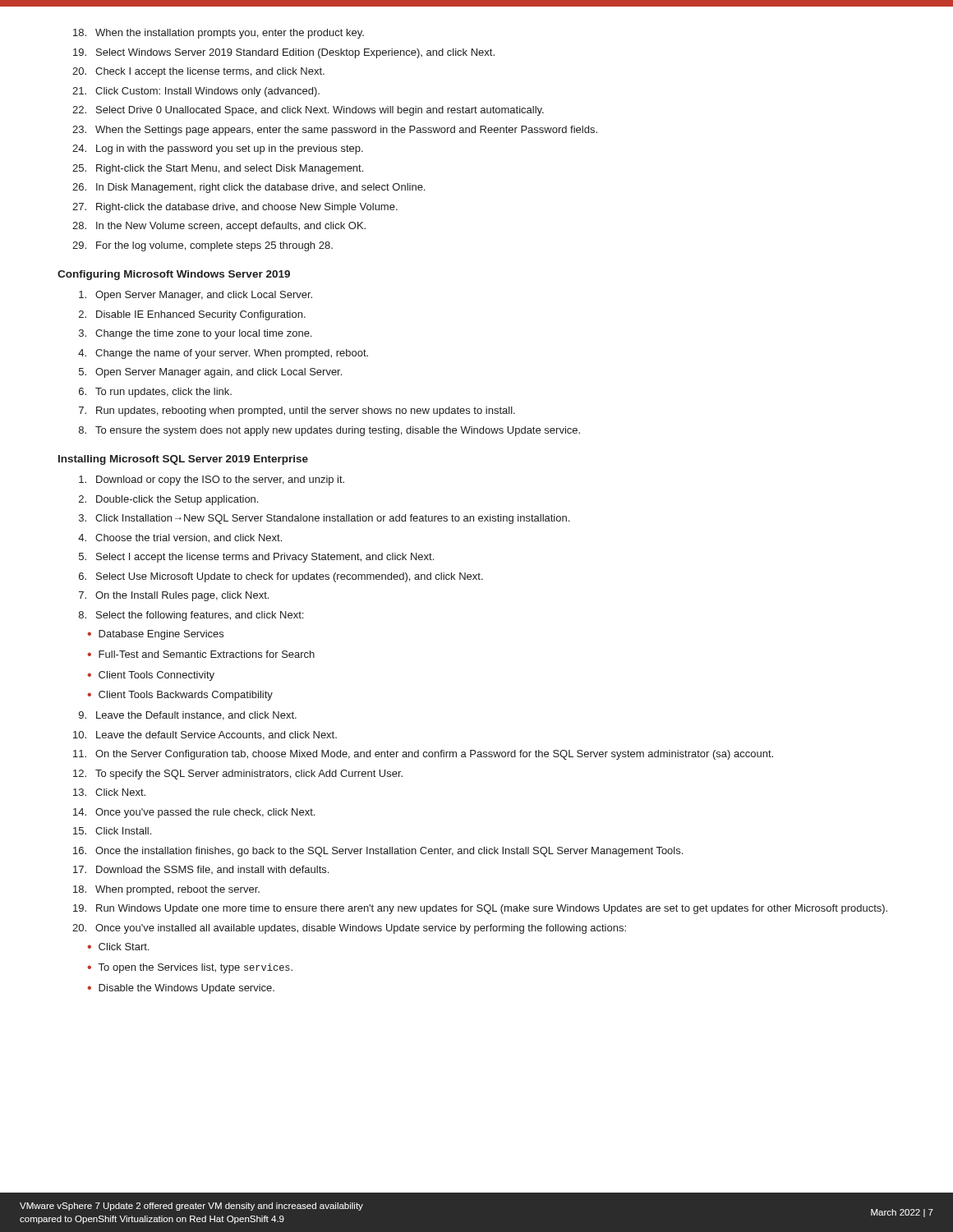The width and height of the screenshot is (953, 1232).
Task: Find the block on this page that starts "4. Change the name of your"
Action: (223, 354)
